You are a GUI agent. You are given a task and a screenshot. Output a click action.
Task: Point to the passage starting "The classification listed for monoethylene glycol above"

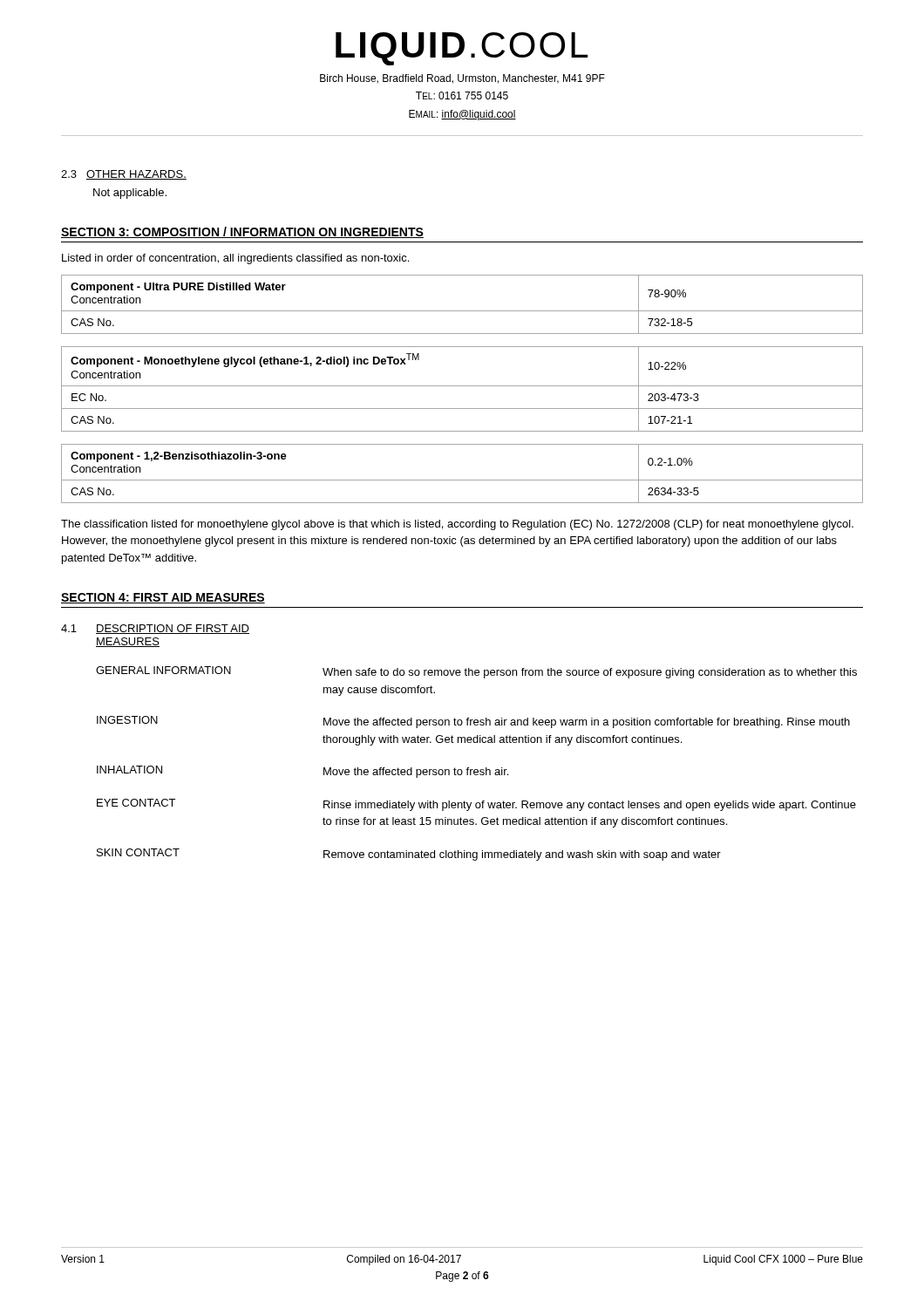[458, 540]
